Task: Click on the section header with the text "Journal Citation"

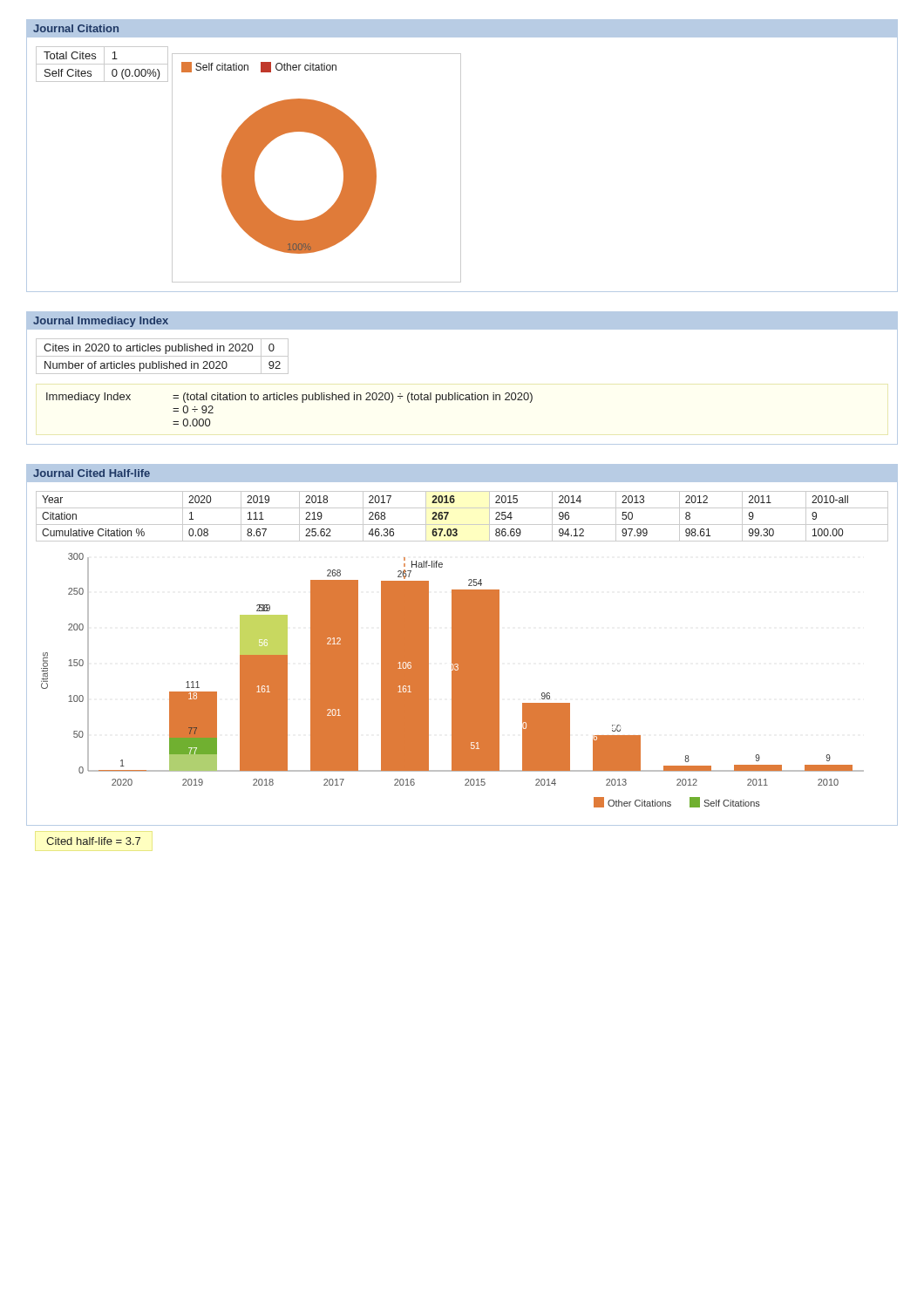Action: 76,28
